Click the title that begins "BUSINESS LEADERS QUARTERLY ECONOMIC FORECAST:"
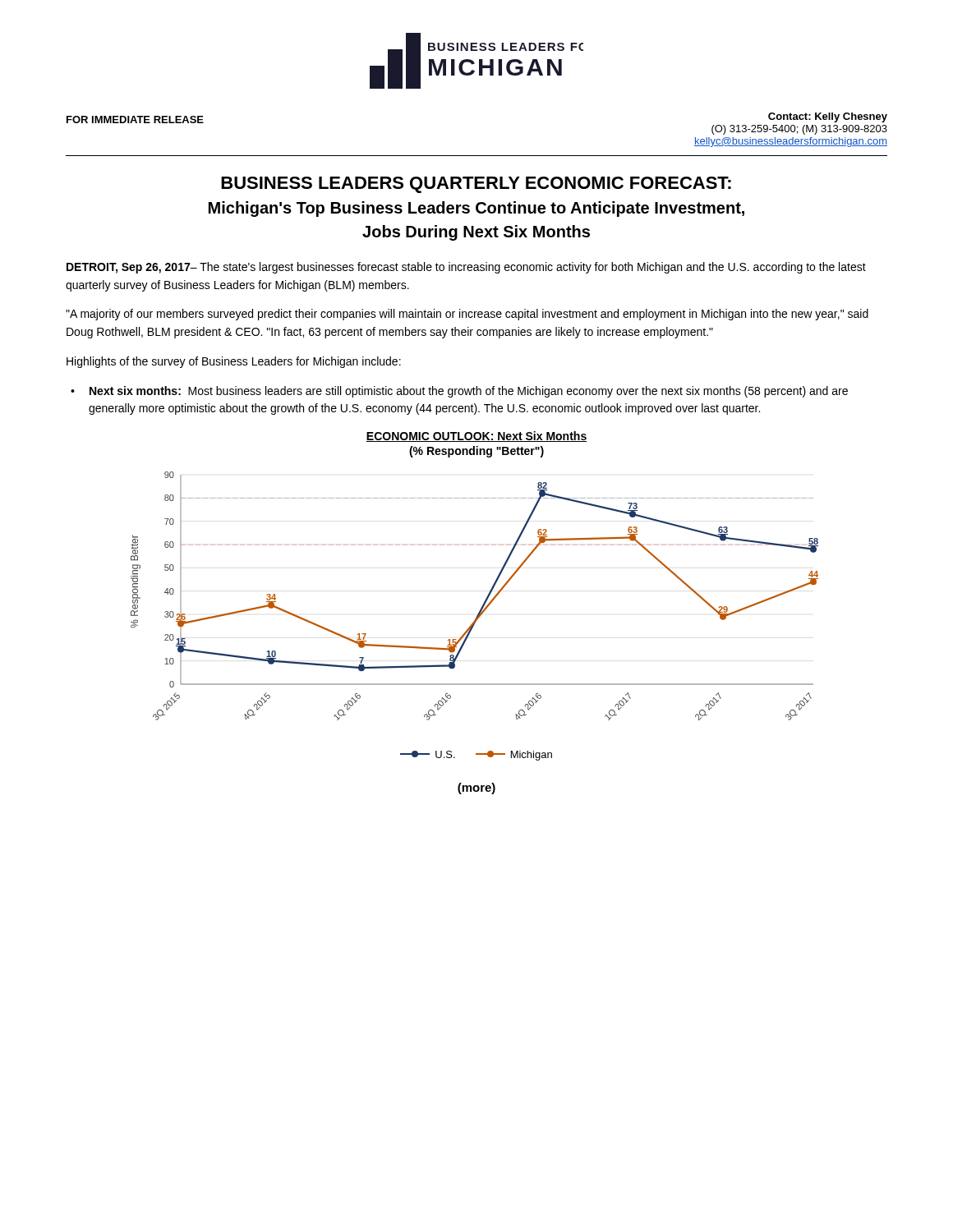The width and height of the screenshot is (953, 1232). tap(476, 207)
